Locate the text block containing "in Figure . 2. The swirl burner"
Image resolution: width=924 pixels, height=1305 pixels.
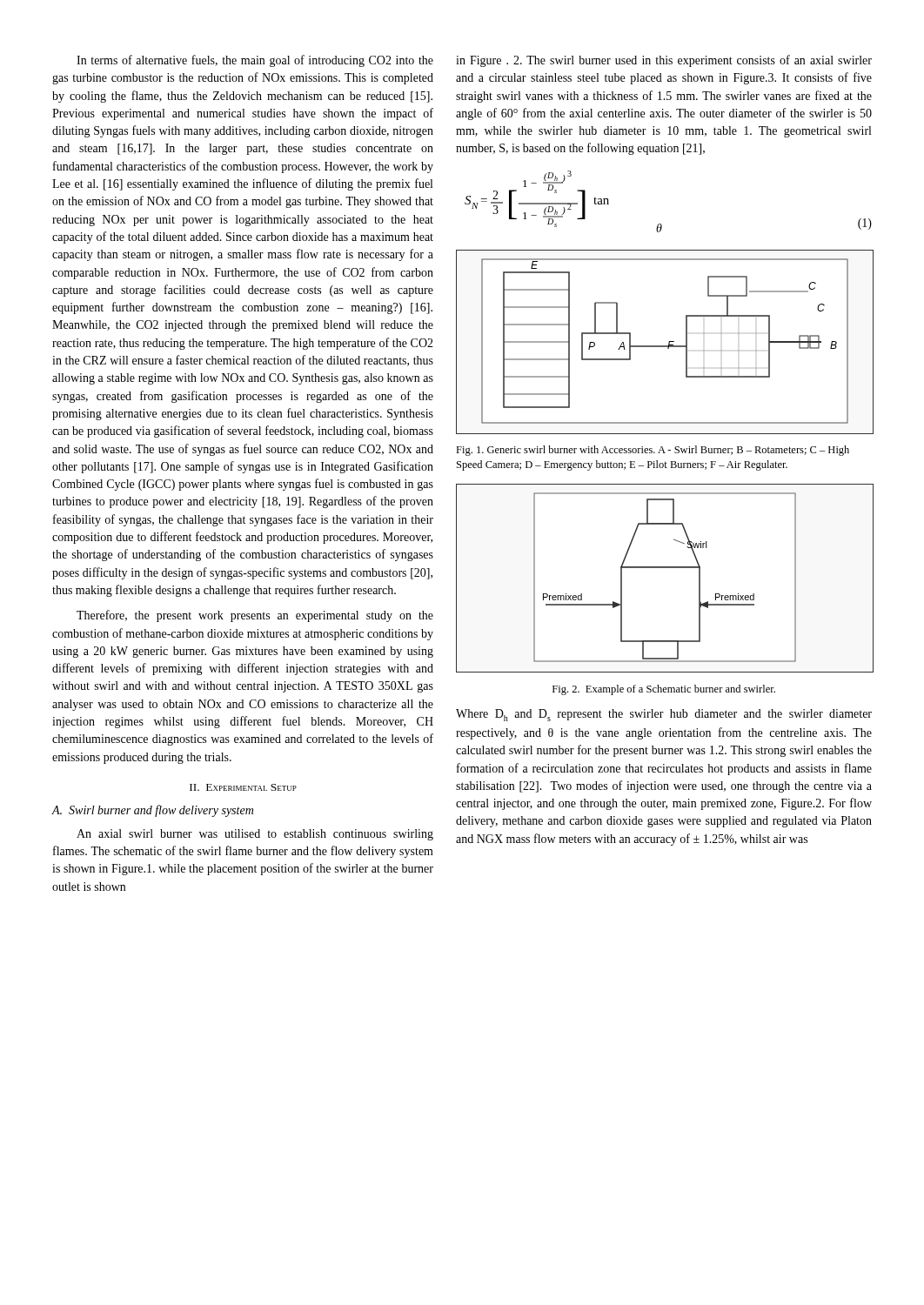pyautogui.click(x=664, y=105)
